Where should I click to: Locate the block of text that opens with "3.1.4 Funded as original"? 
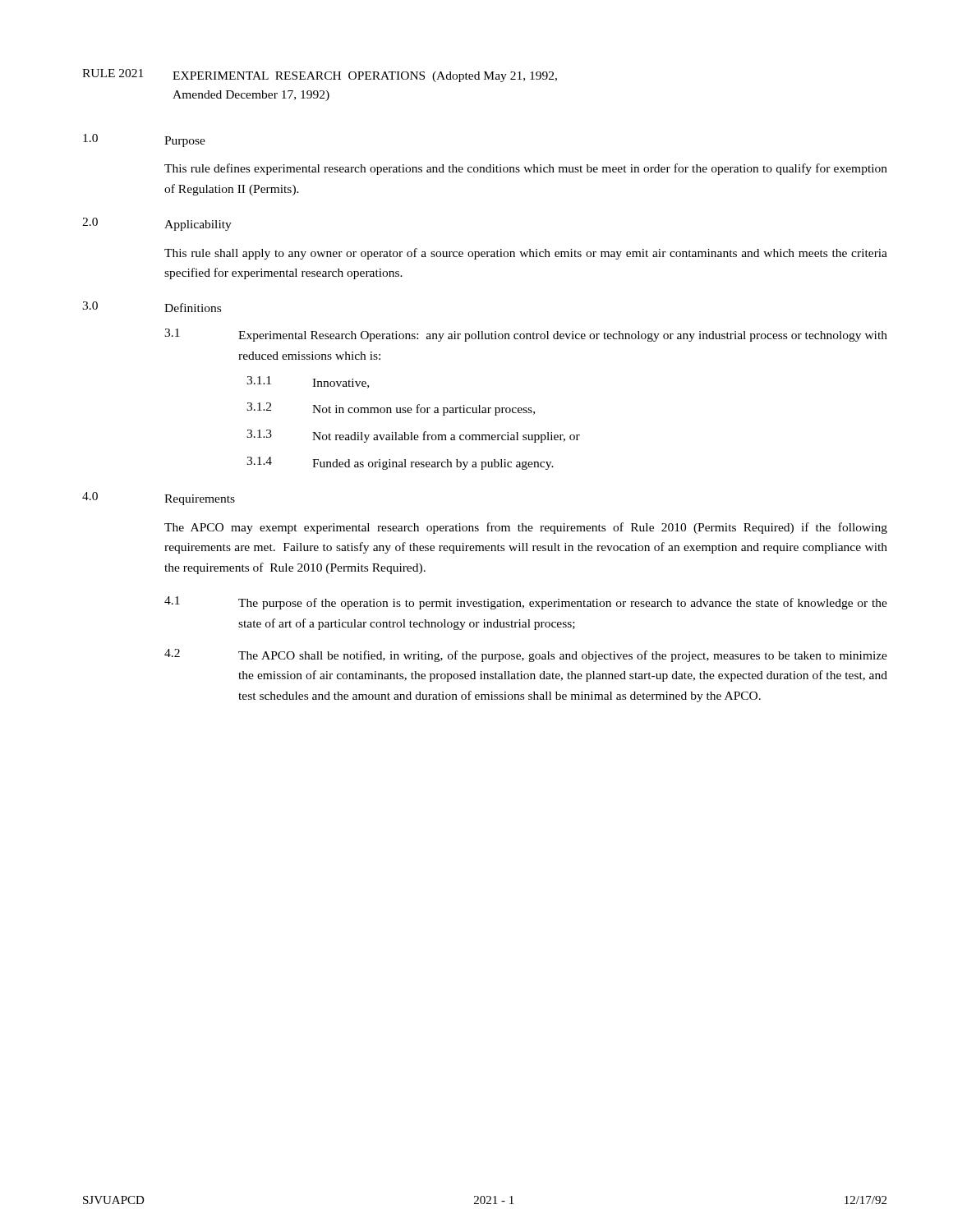[x=400, y=463]
